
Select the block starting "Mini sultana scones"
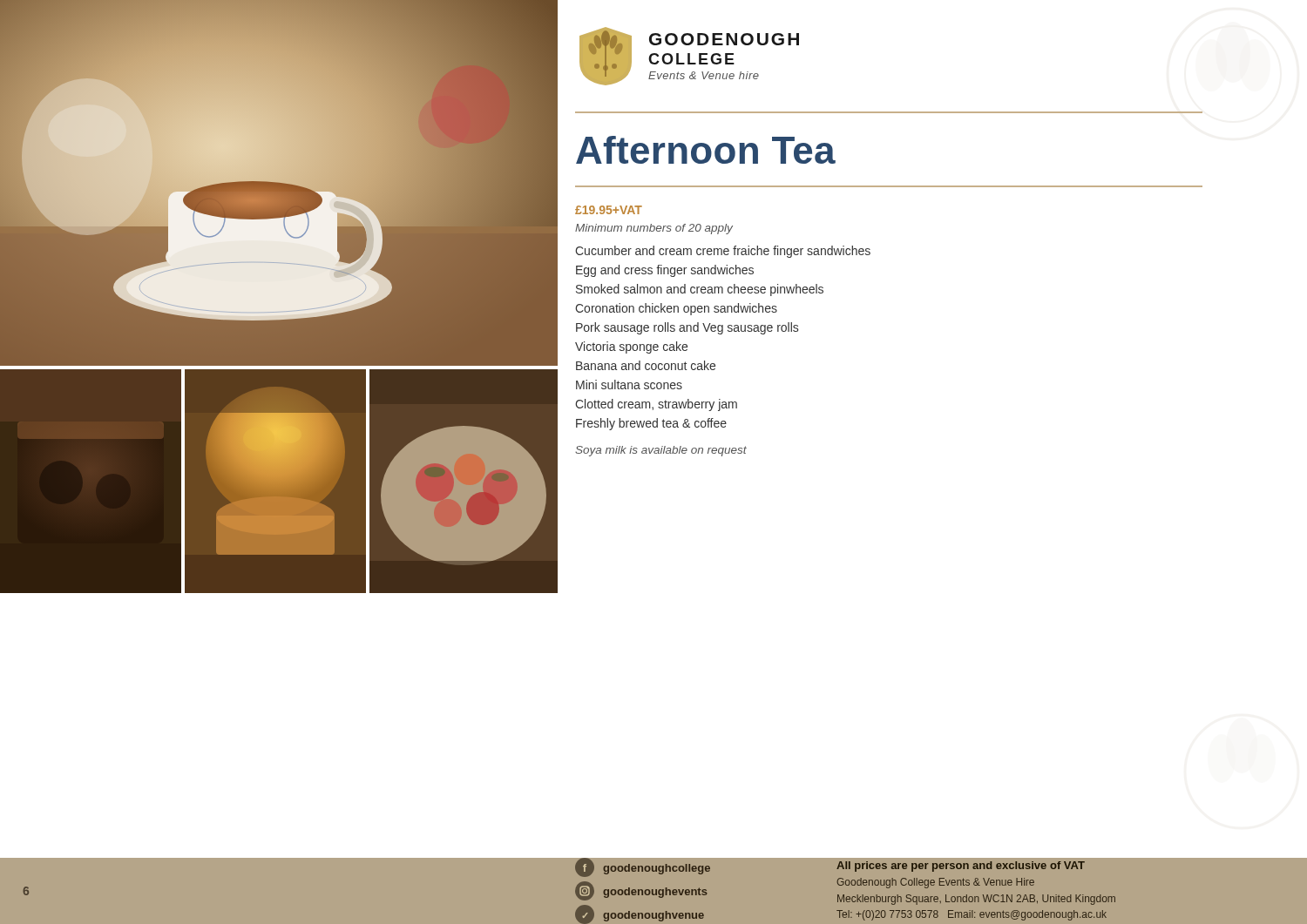coord(629,385)
